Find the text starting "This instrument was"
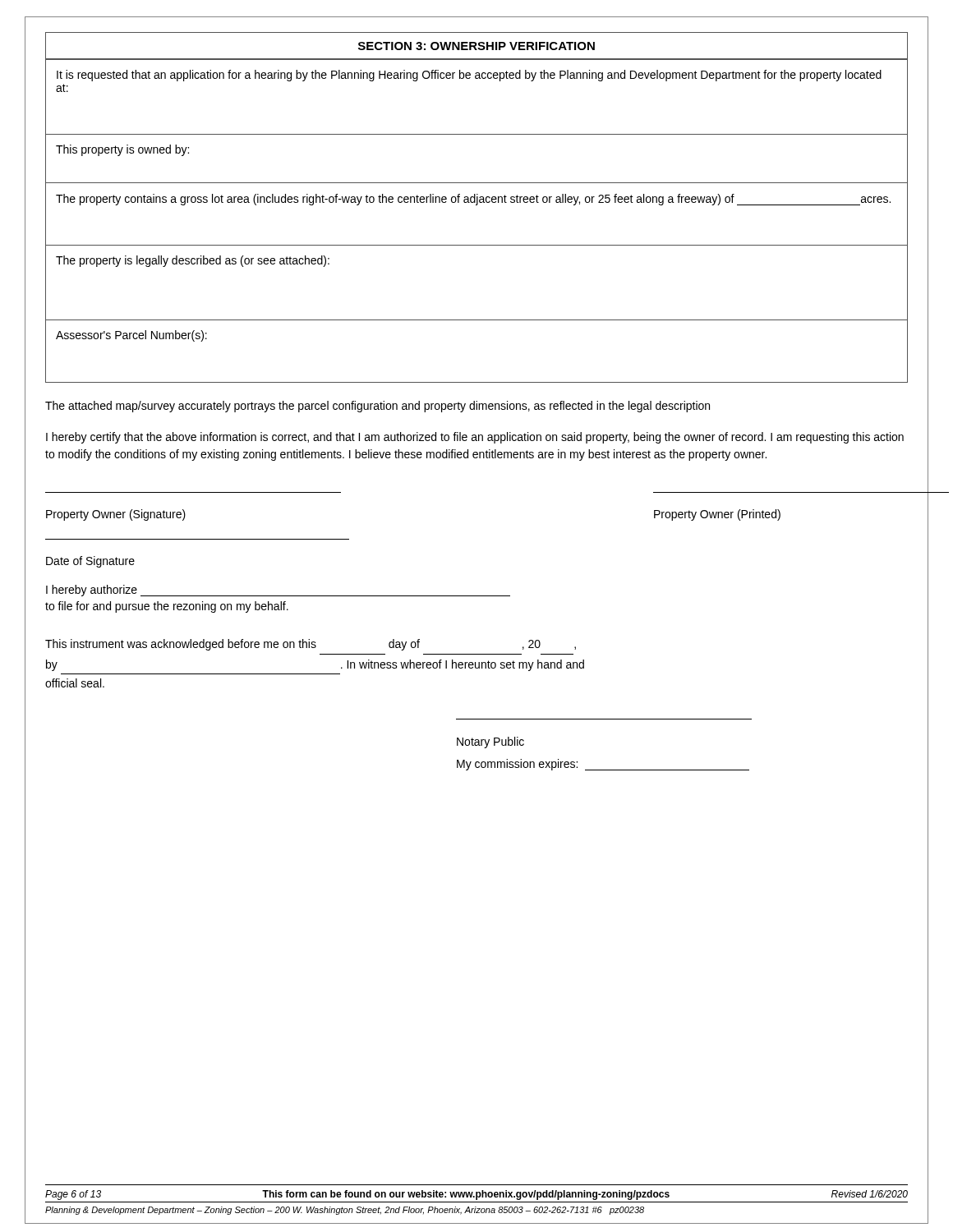This screenshot has width=953, height=1232. pyautogui.click(x=315, y=662)
